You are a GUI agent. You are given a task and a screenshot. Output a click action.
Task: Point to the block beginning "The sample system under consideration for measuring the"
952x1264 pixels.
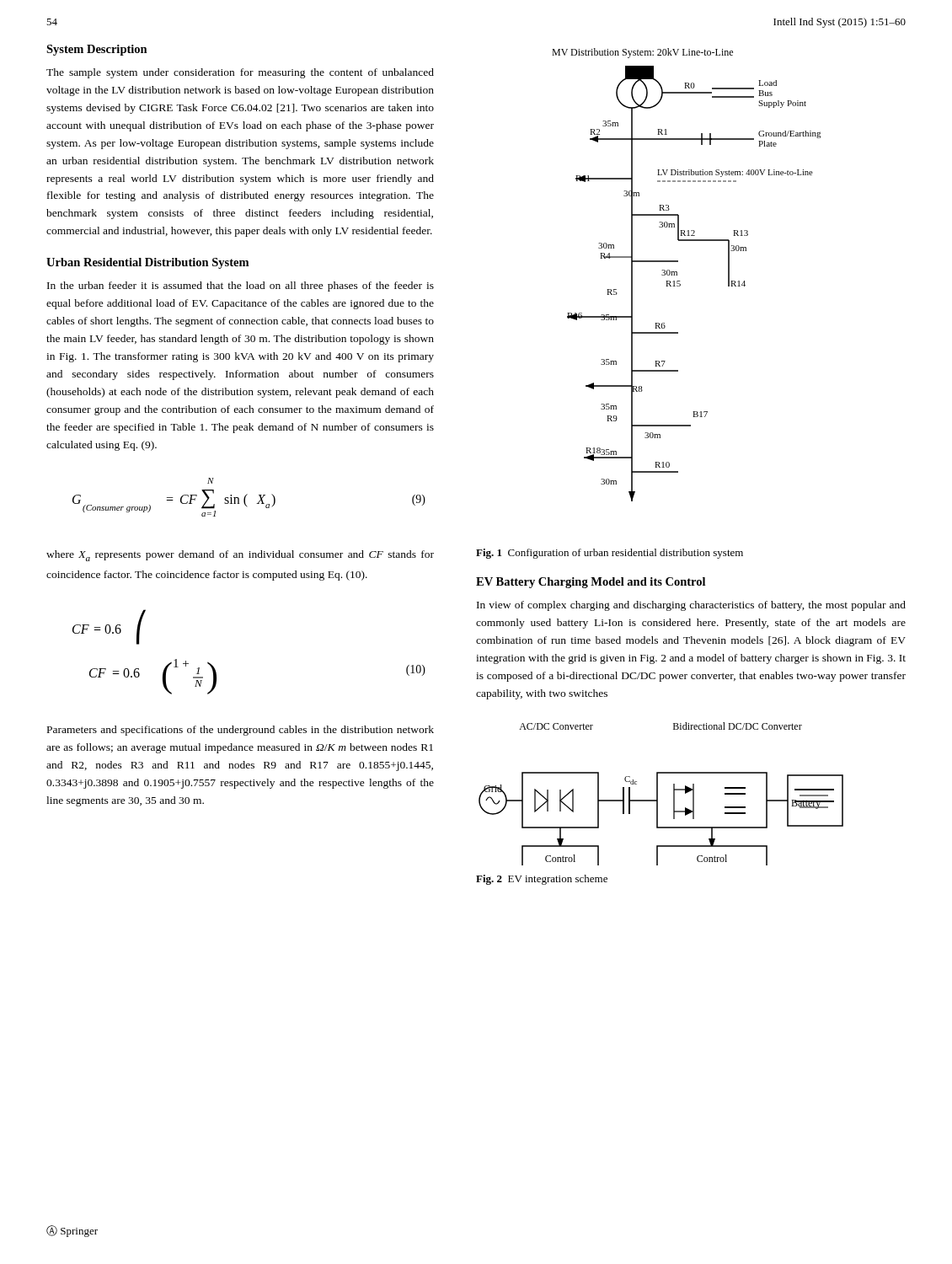click(x=240, y=151)
